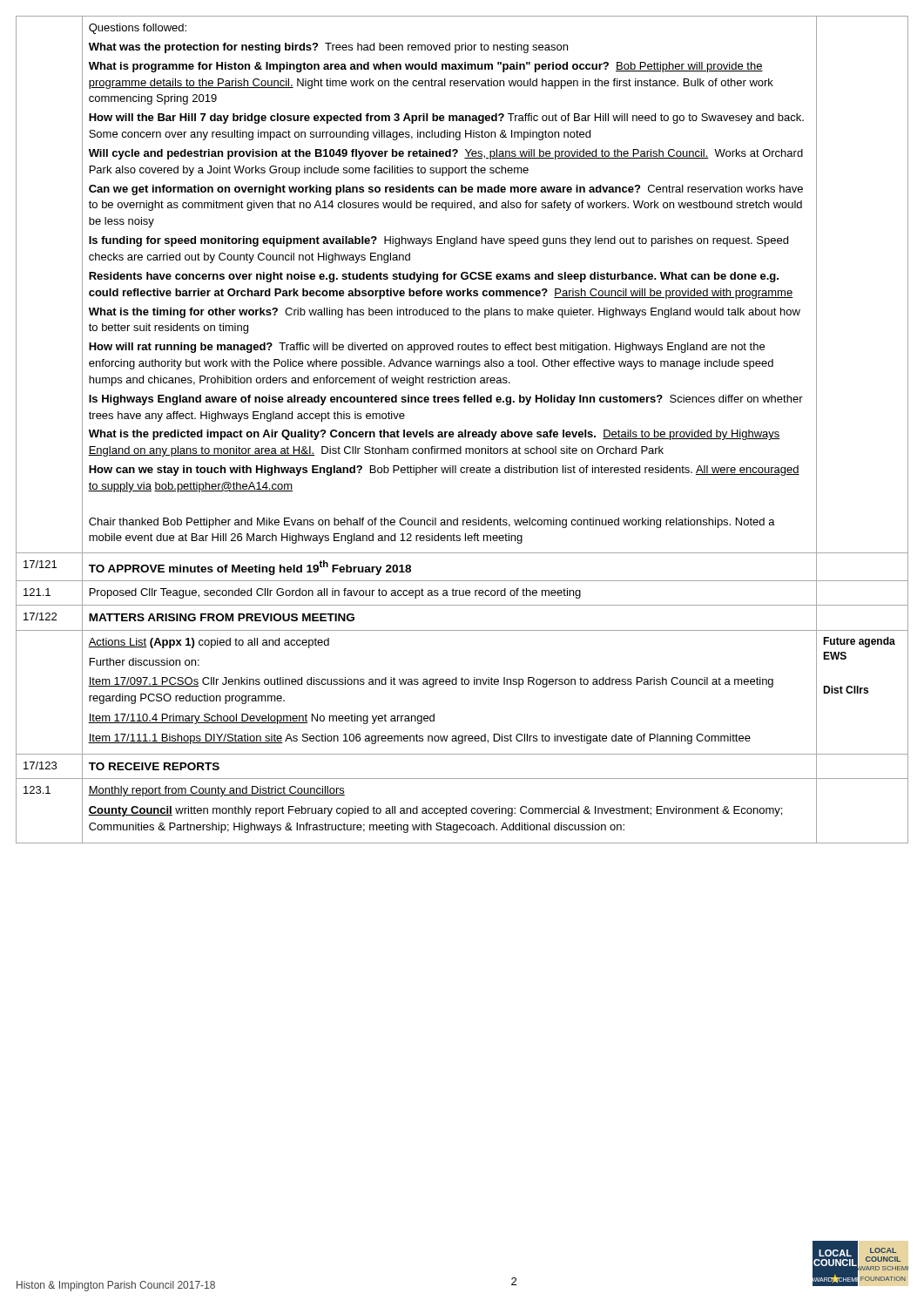This screenshot has width=924, height=1307.
Task: Locate a logo
Action: coord(860,1266)
